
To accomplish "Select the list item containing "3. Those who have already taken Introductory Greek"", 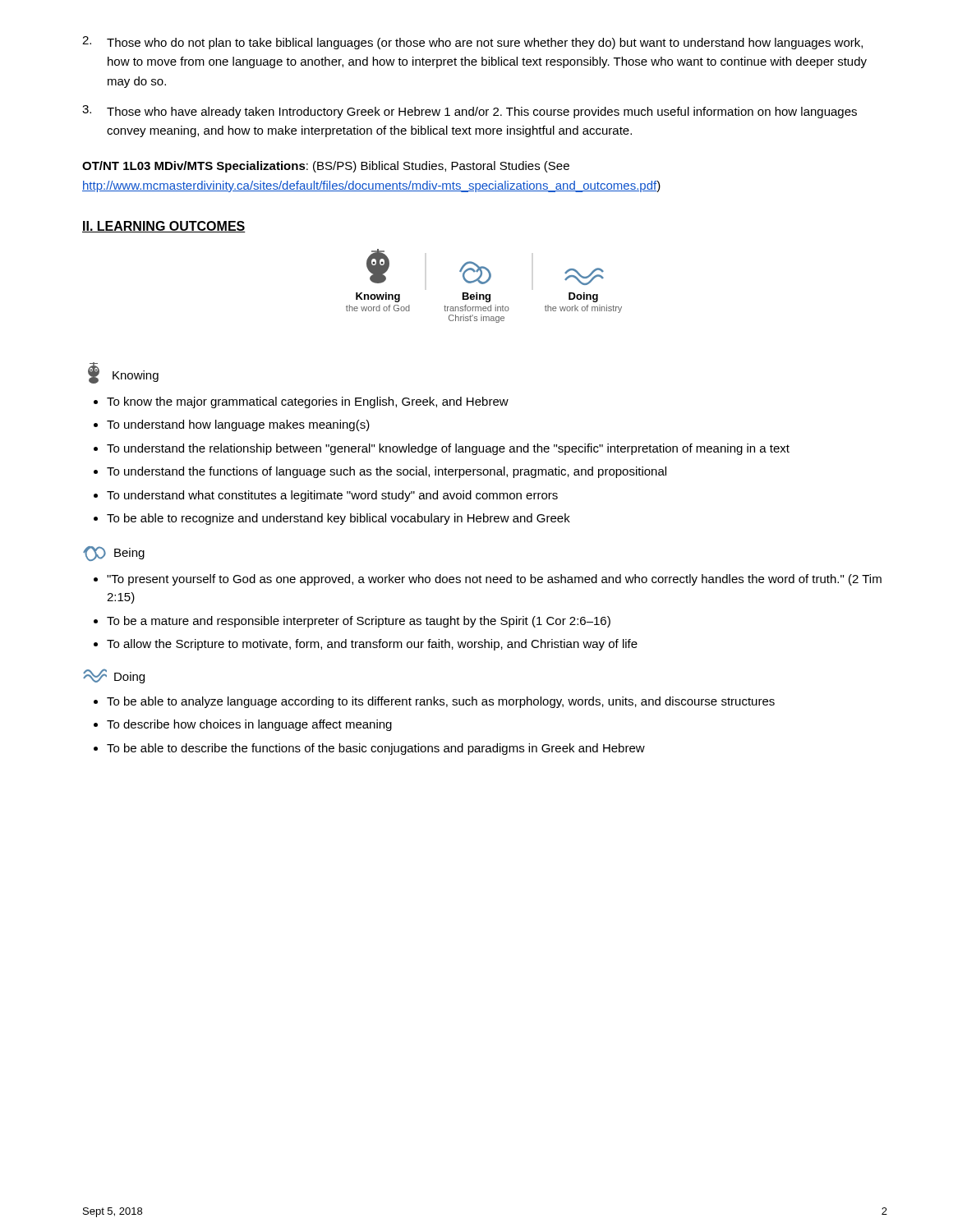I will pos(485,121).
